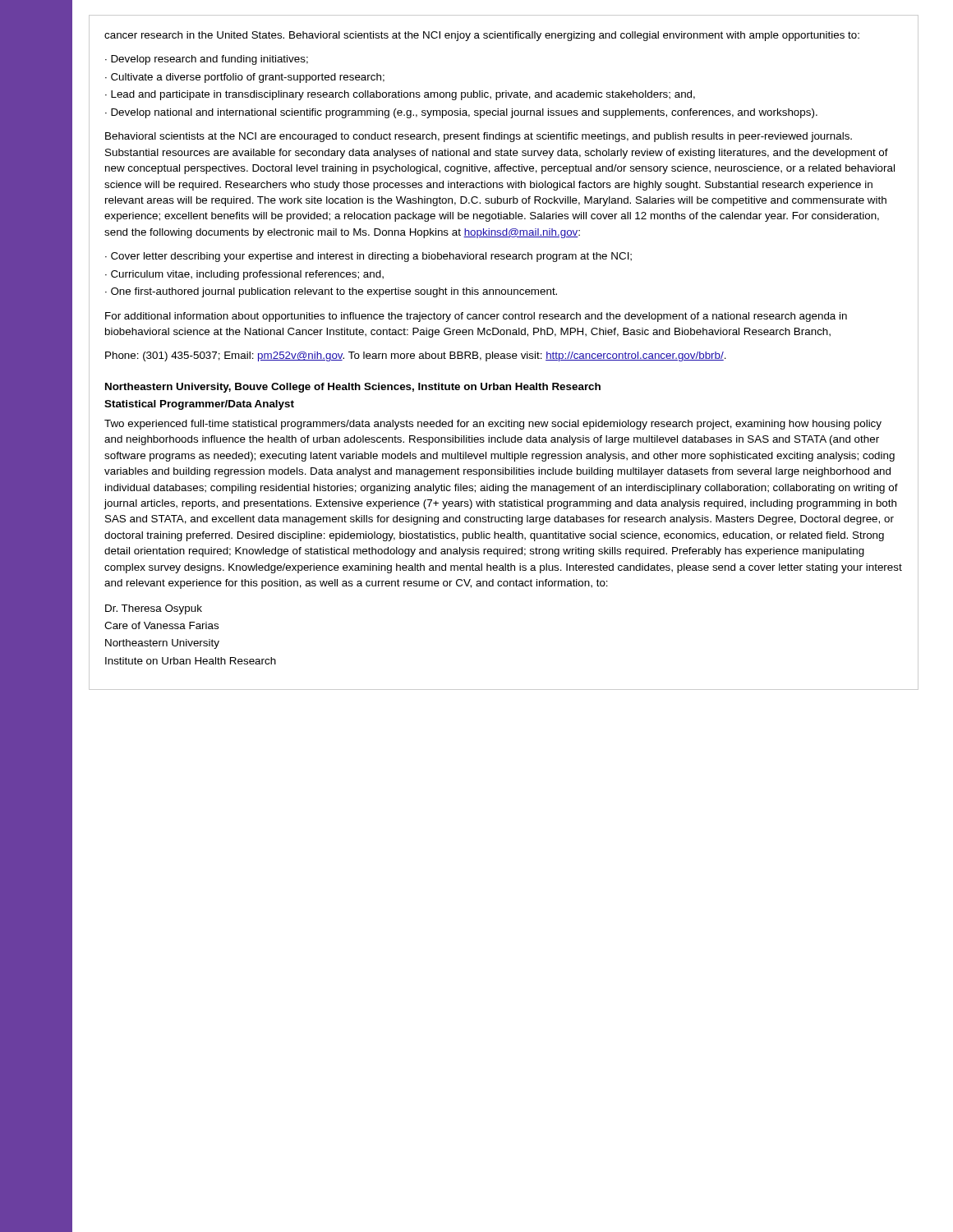The image size is (953, 1232).
Task: Select the text block containing "Dr. Theresa Osypuk"
Action: (x=190, y=634)
